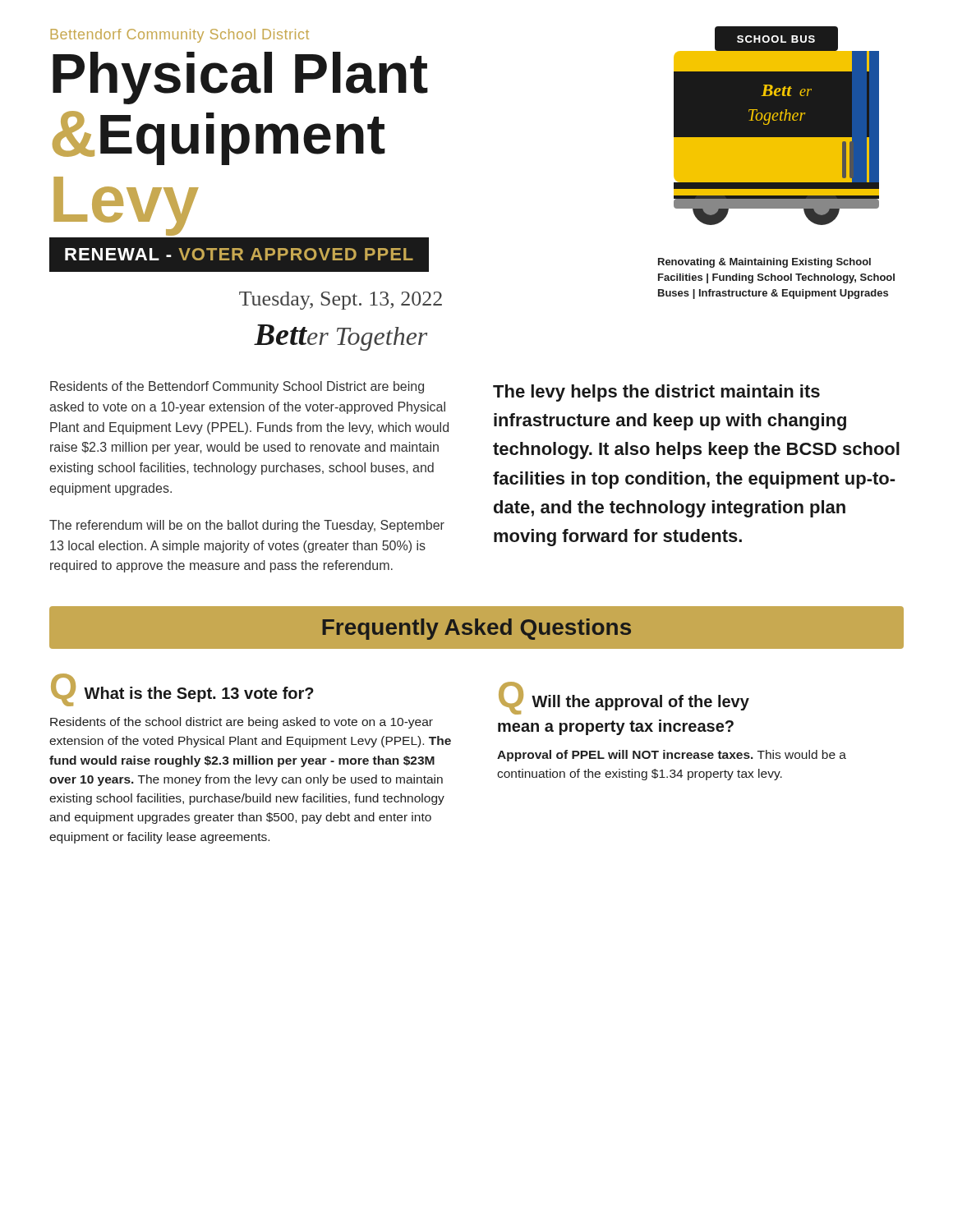Find the caption containing "Renovating & Maintaining Existing"
Screen dimensions: 1232x953
click(x=776, y=277)
